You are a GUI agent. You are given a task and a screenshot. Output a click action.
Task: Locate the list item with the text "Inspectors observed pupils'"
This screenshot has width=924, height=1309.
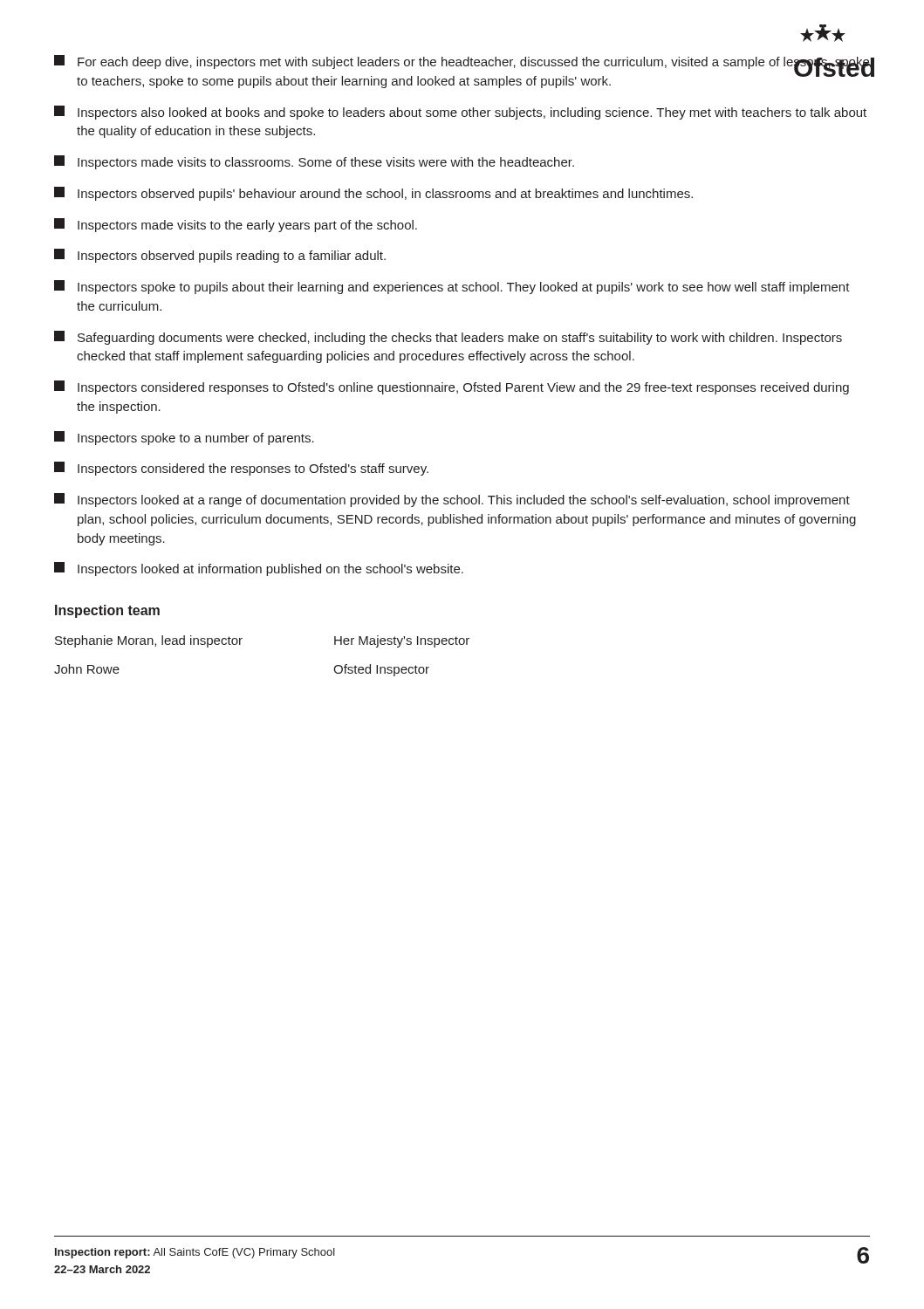click(462, 193)
